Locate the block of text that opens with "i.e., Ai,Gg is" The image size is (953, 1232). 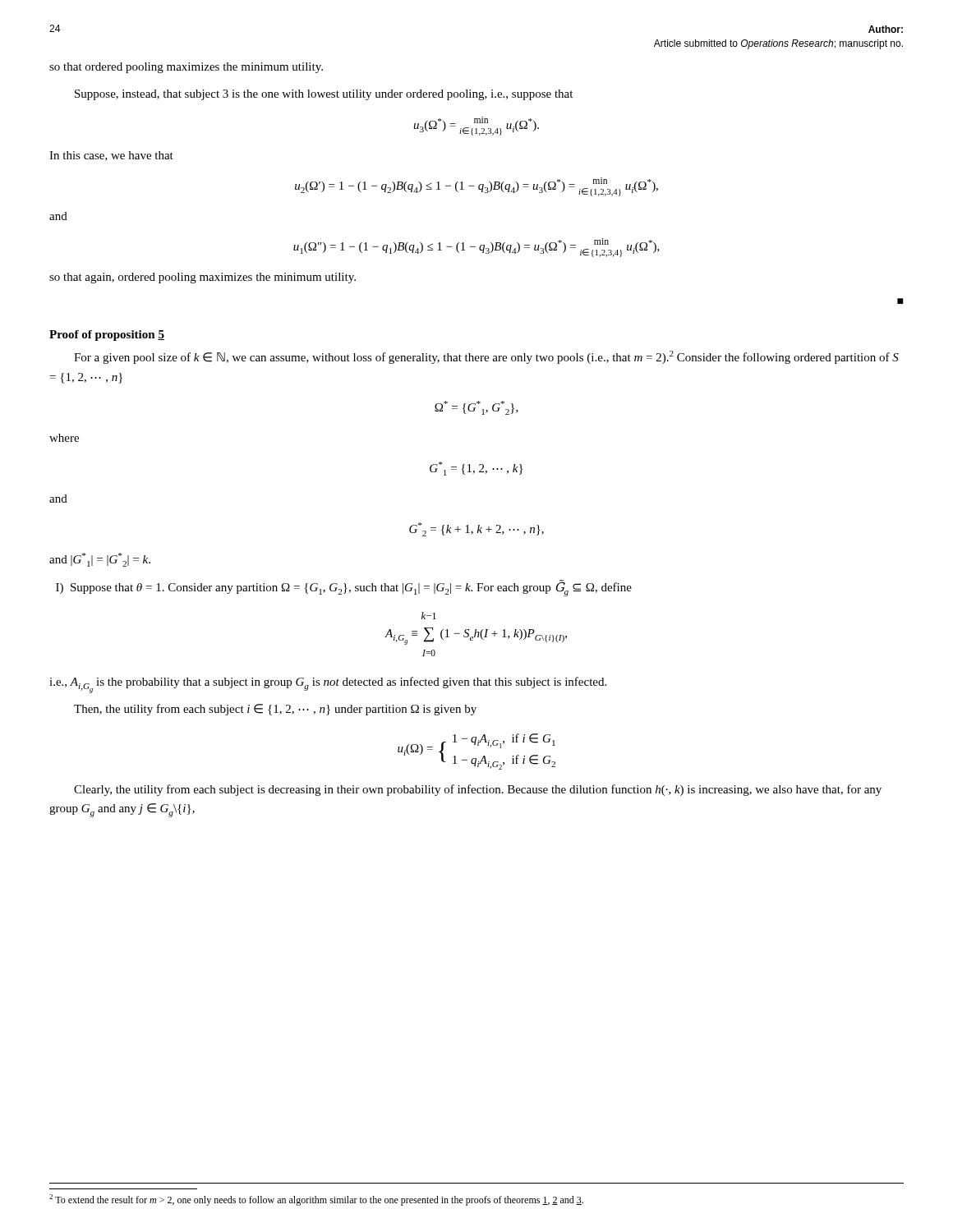point(328,683)
